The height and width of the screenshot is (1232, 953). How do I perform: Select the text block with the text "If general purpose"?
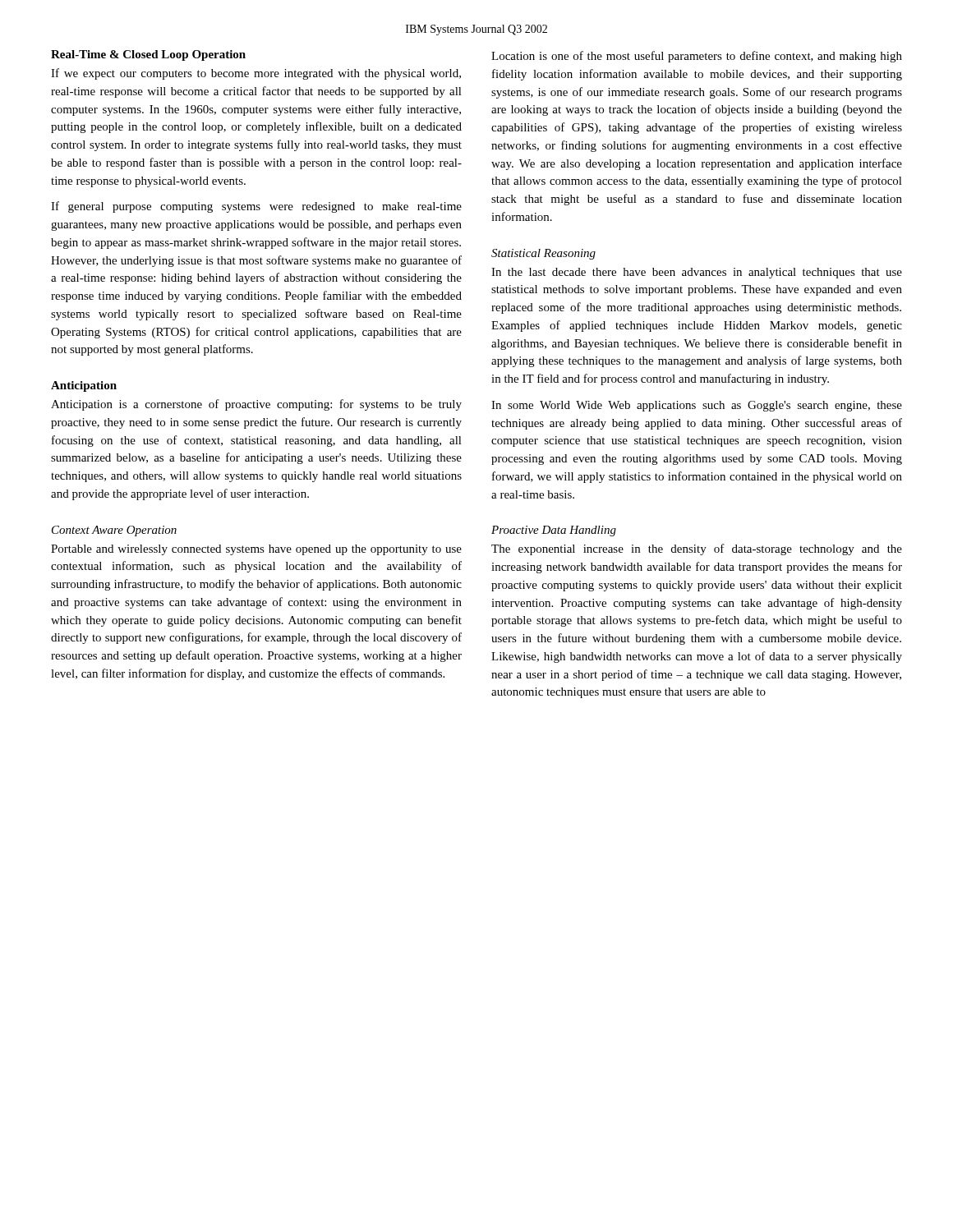256,278
